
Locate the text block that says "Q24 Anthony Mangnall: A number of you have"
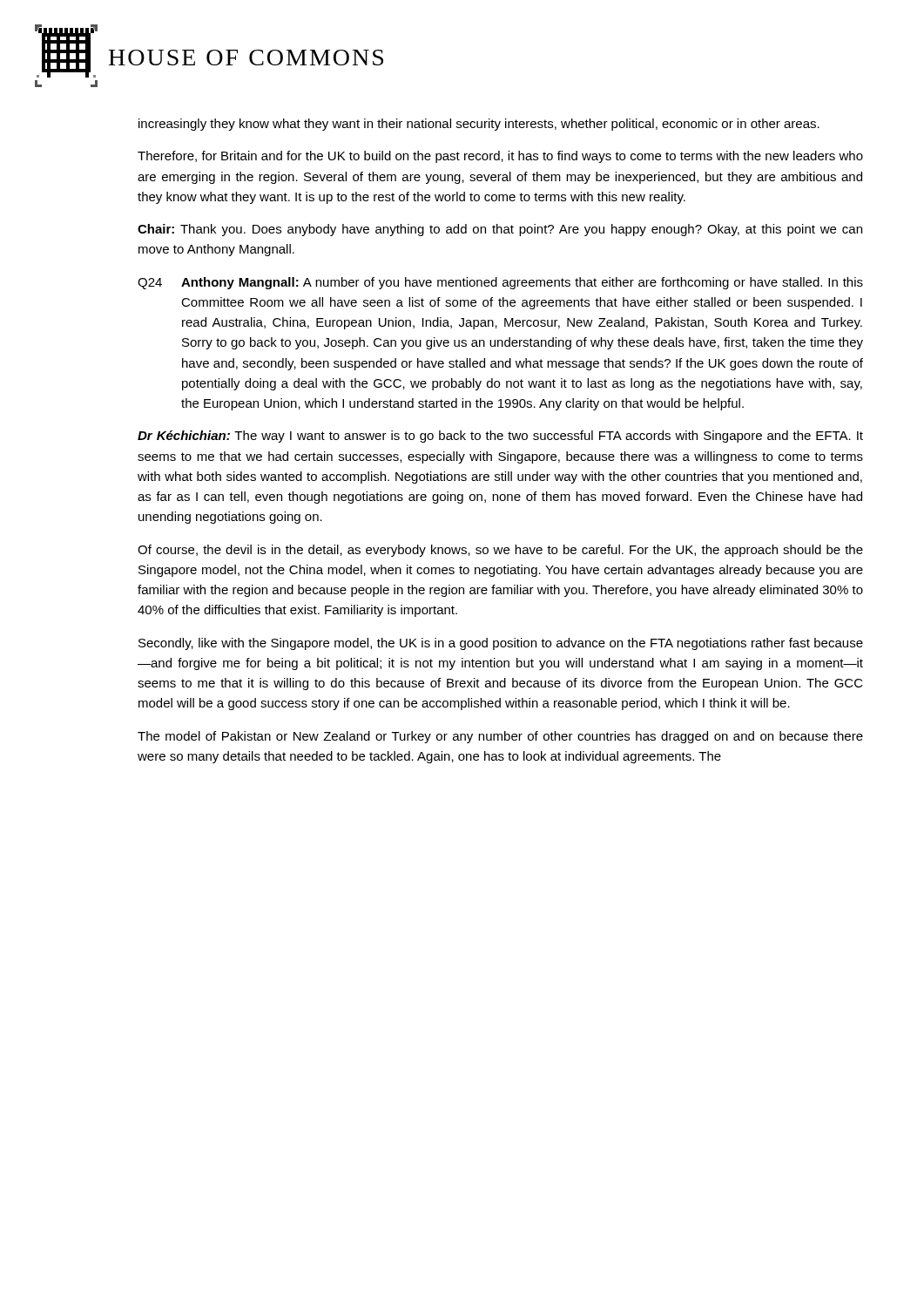(x=500, y=342)
